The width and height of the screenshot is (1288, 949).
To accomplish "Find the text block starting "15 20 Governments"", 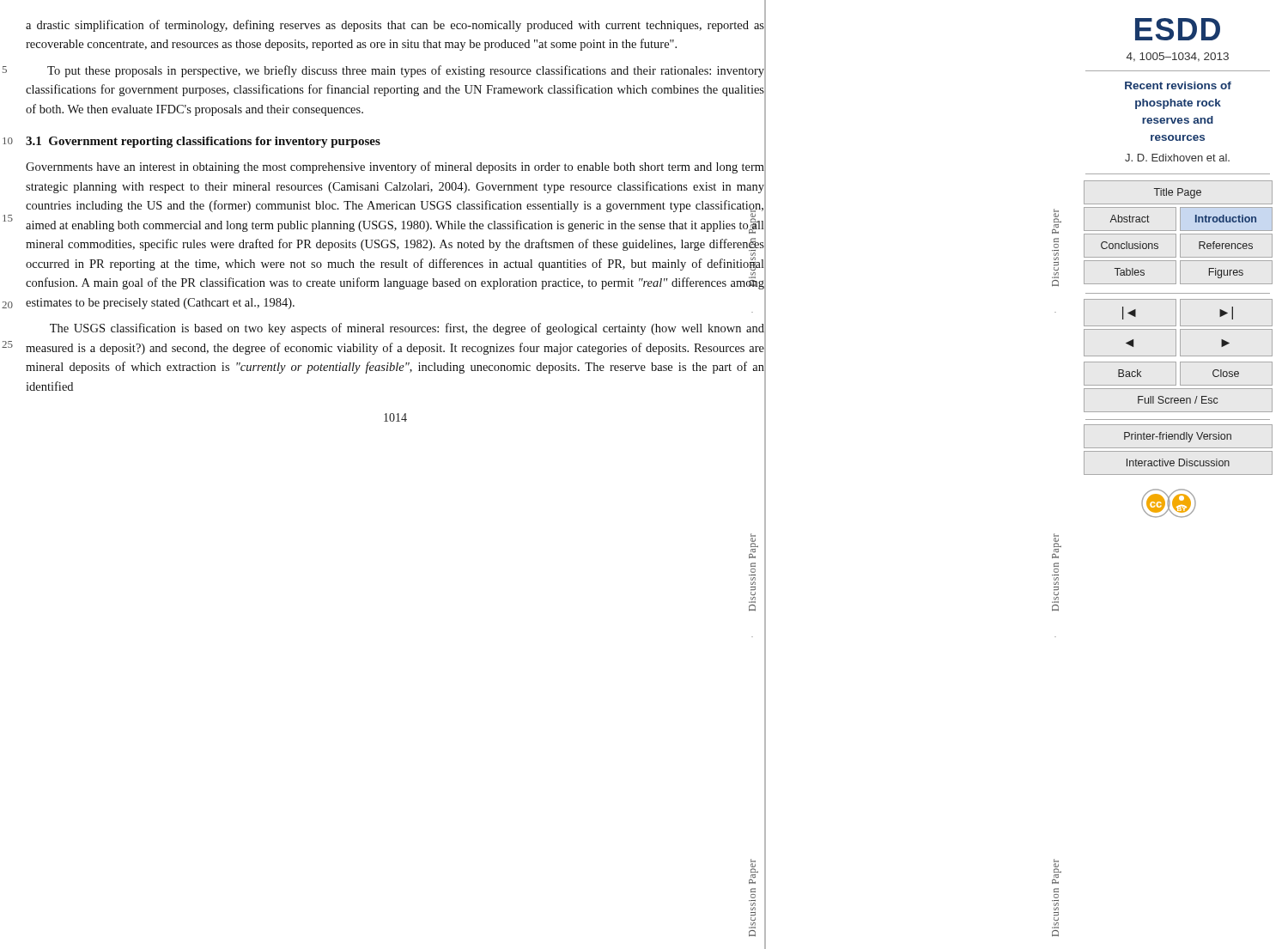I will (x=395, y=236).
